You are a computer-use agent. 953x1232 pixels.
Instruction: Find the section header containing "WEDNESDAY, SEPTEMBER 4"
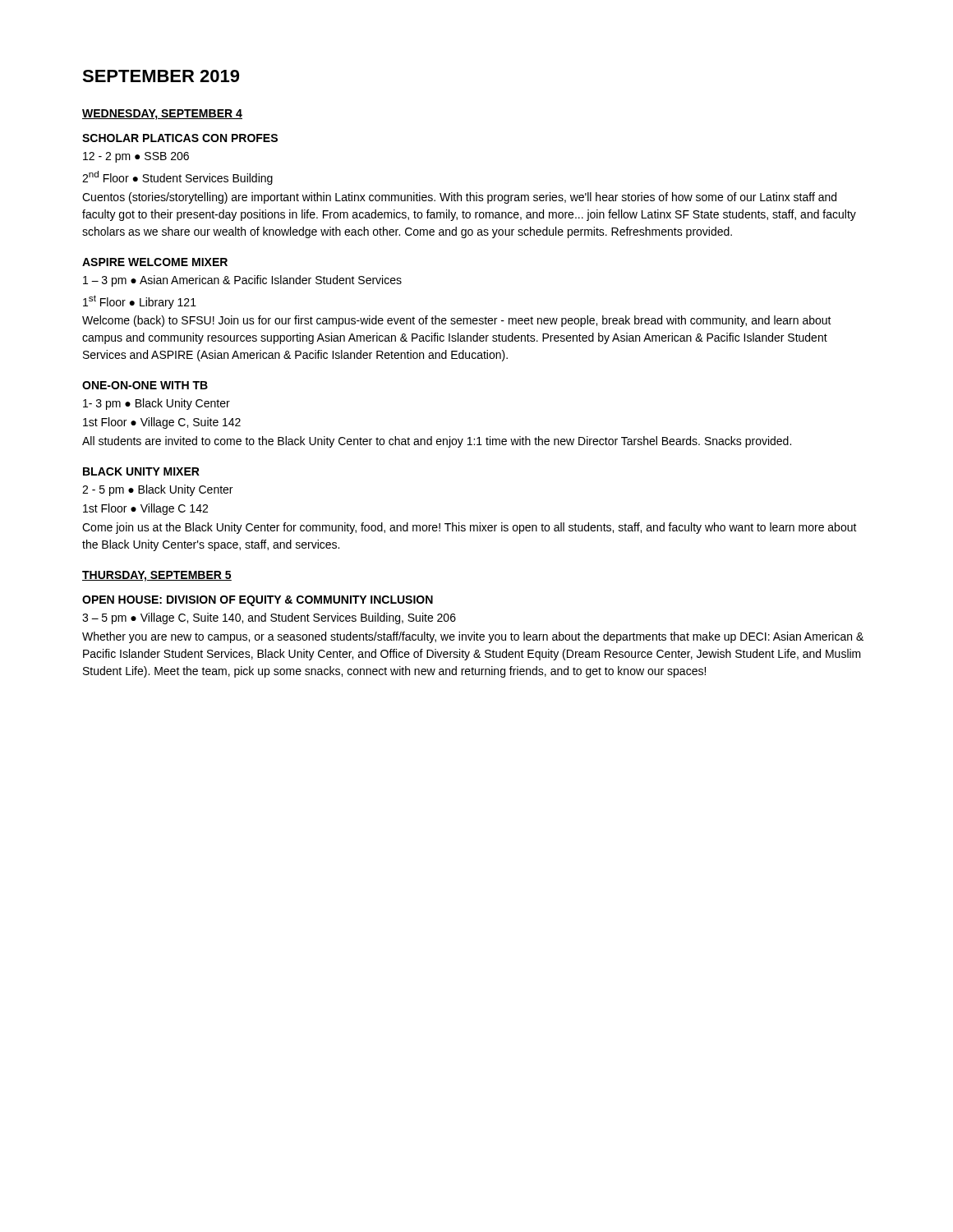[162, 113]
